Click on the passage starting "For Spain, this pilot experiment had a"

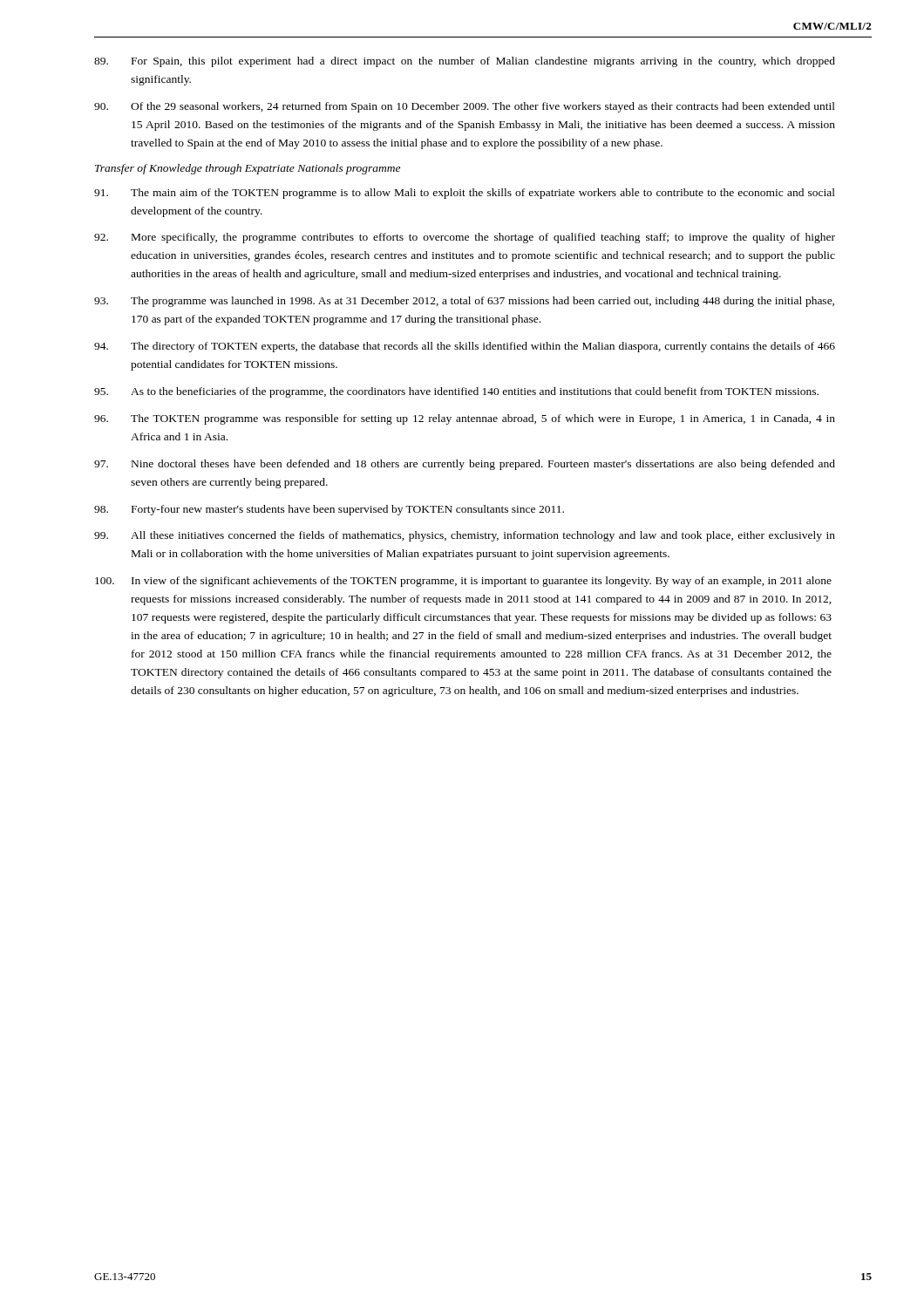point(465,71)
